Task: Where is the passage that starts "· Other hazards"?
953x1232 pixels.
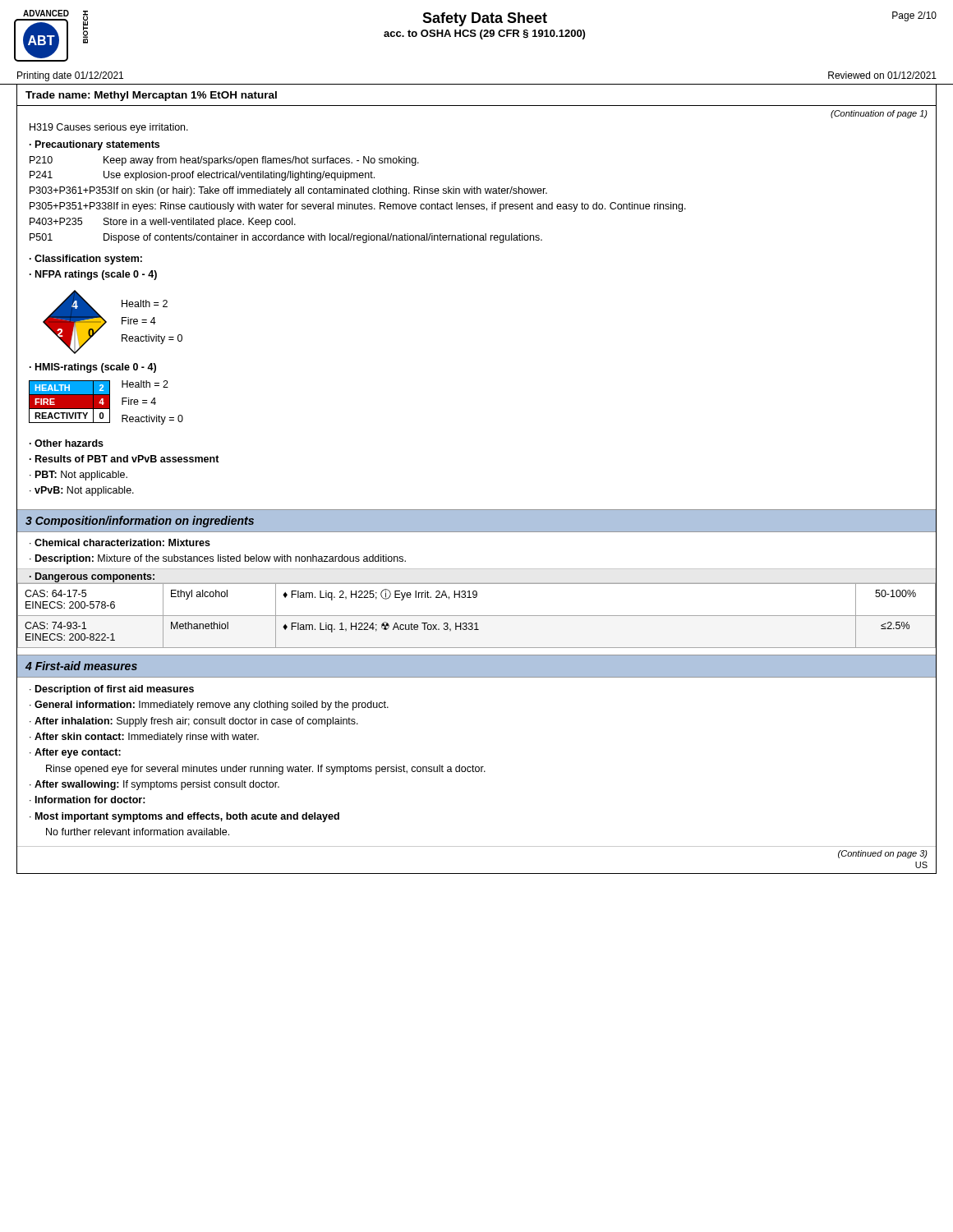Action: (x=67, y=443)
